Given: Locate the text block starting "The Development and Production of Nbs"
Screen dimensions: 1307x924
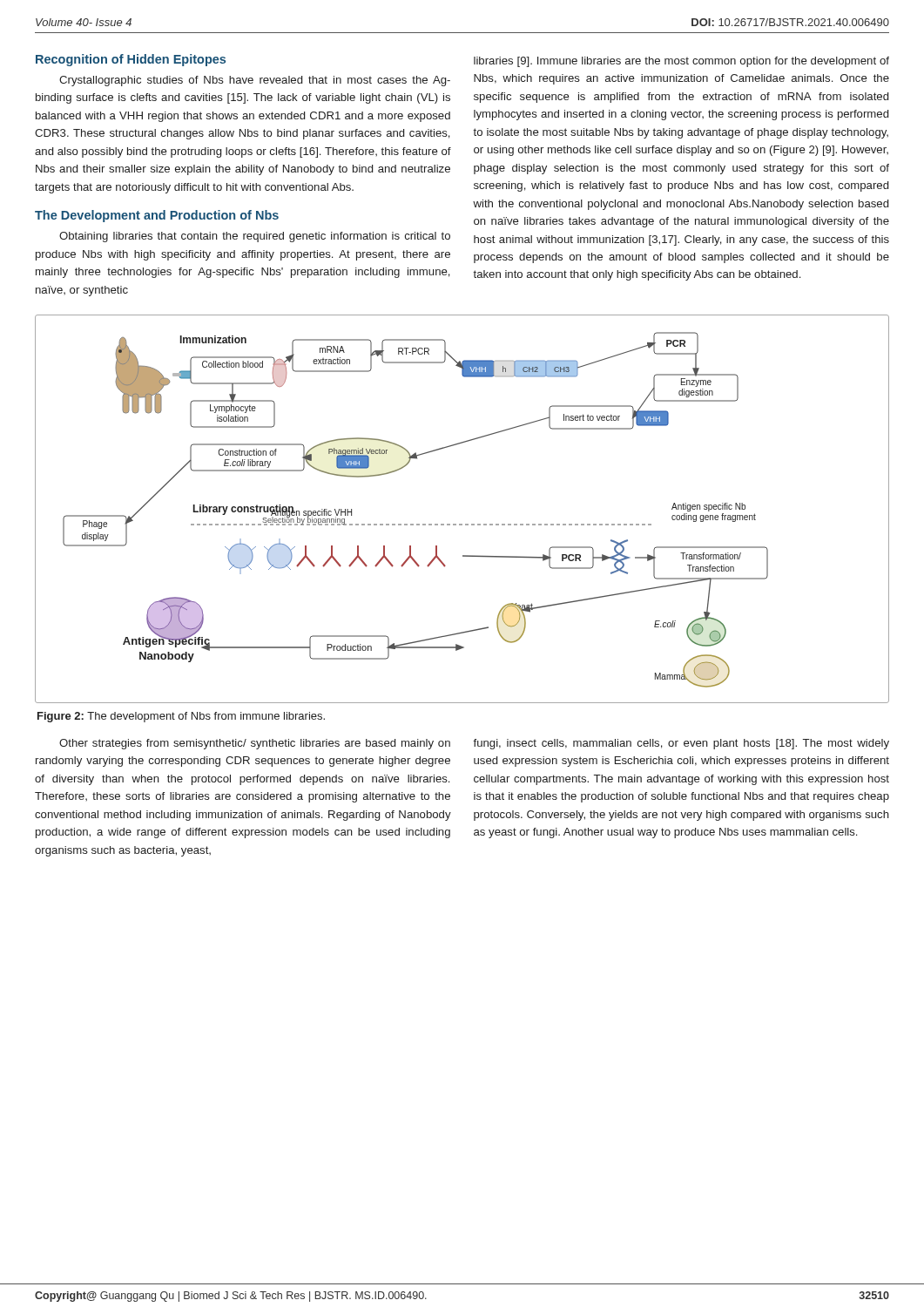Looking at the screenshot, I should 157,215.
